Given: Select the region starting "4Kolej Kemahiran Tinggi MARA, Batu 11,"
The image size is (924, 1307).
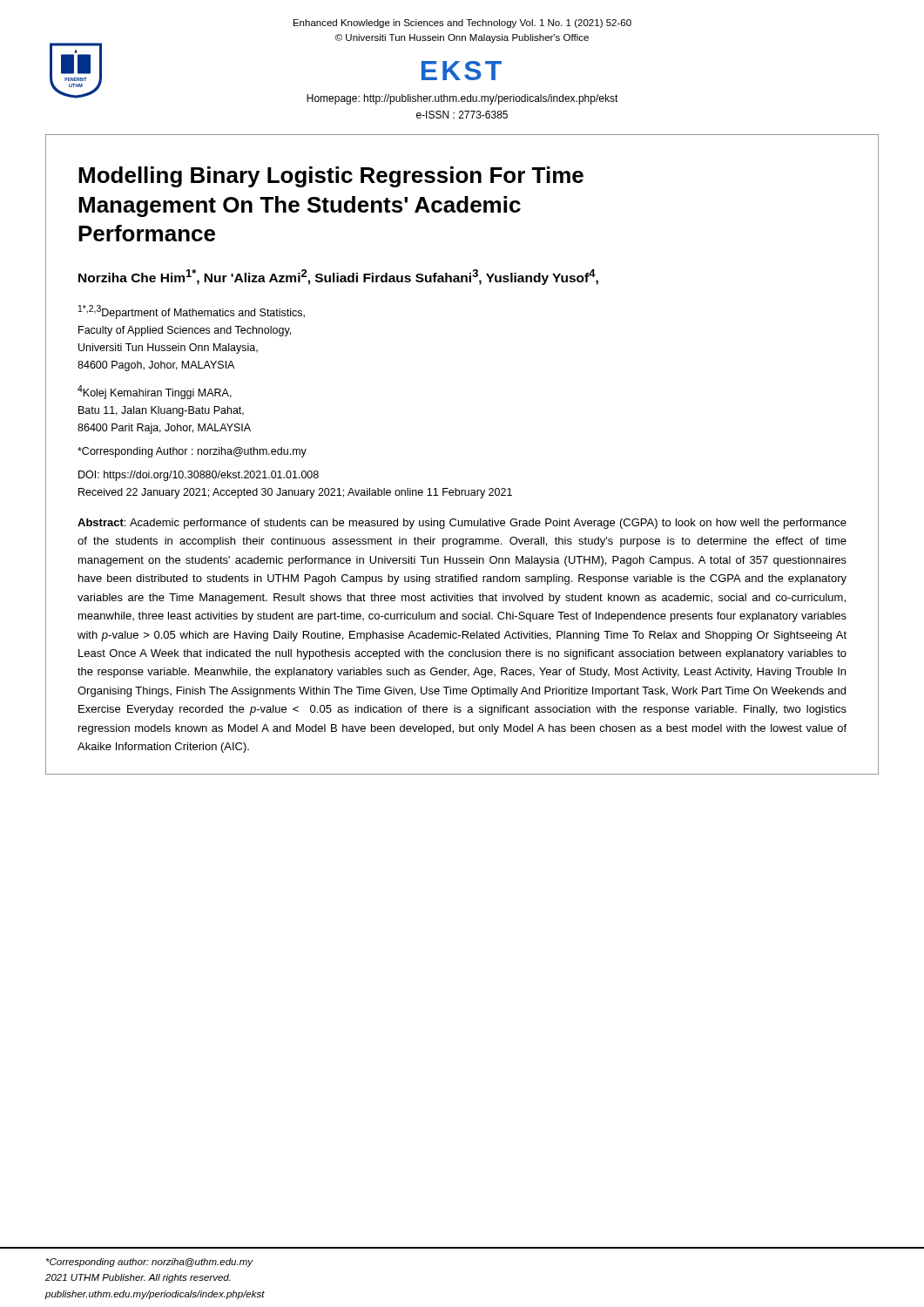Looking at the screenshot, I should click(164, 409).
